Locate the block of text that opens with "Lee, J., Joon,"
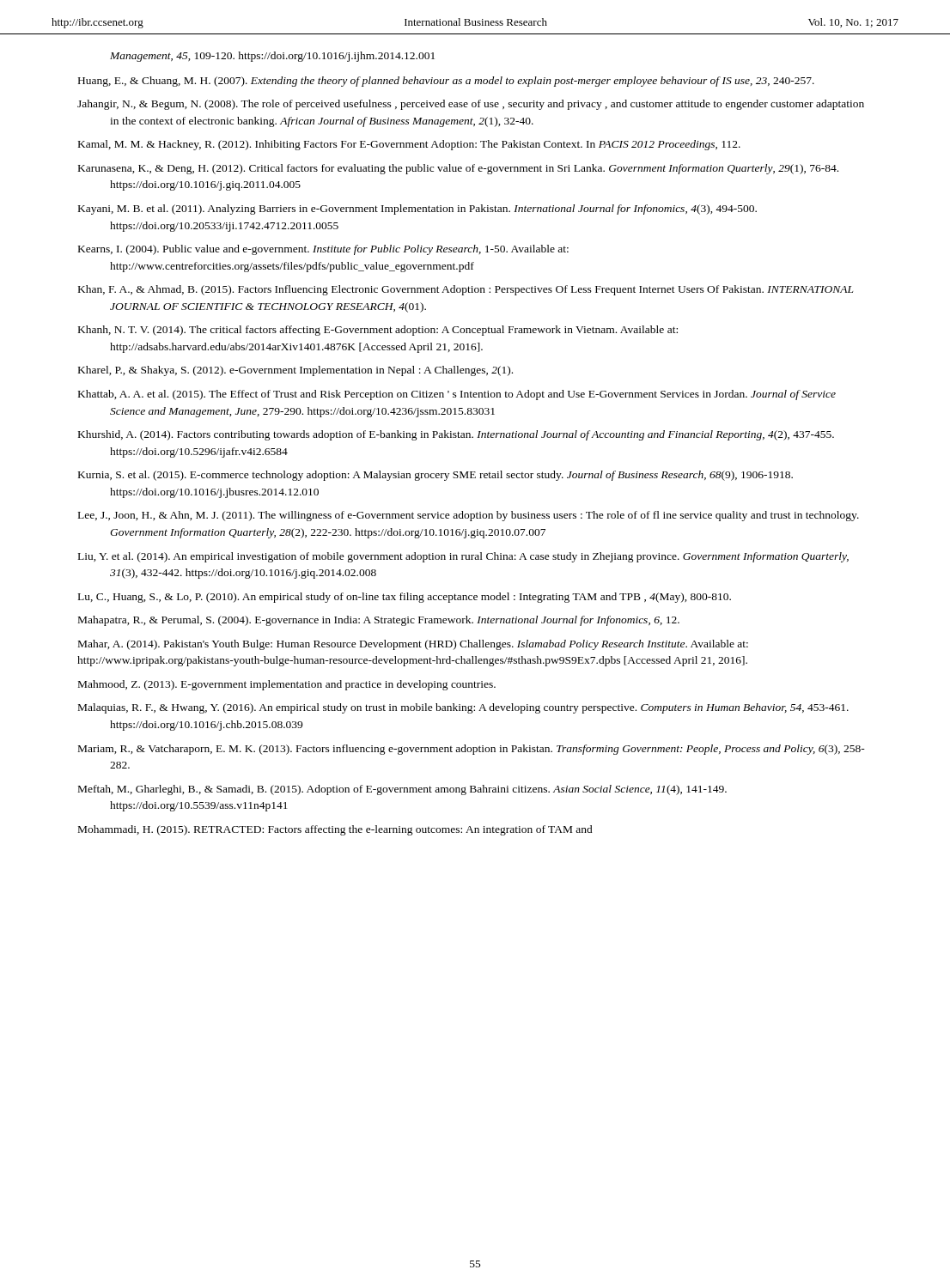The width and height of the screenshot is (950, 1288). (x=468, y=524)
